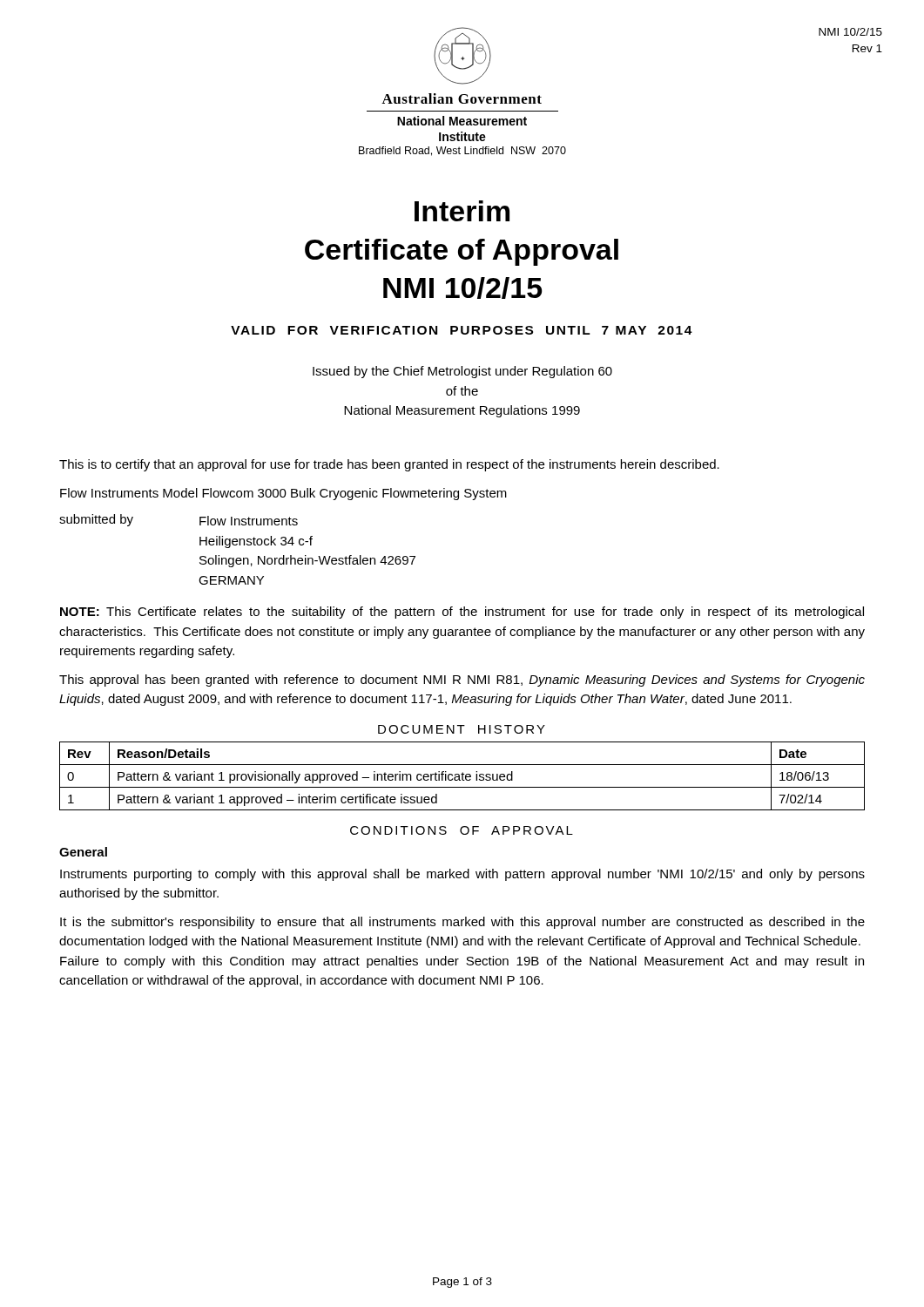Find the text block that says "This is to certify that an approval"

point(462,465)
